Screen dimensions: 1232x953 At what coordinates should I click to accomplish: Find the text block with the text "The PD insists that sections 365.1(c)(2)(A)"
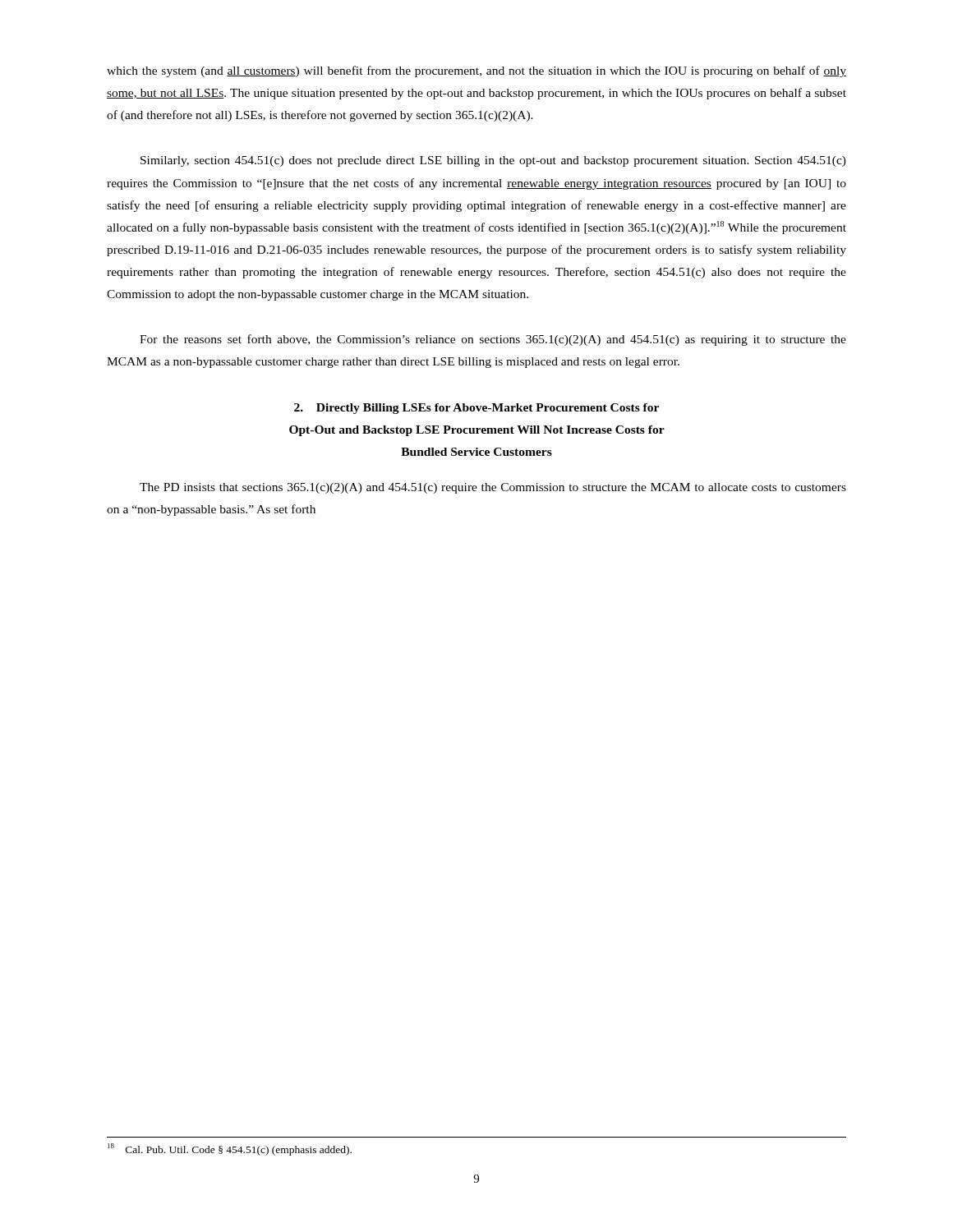[476, 498]
